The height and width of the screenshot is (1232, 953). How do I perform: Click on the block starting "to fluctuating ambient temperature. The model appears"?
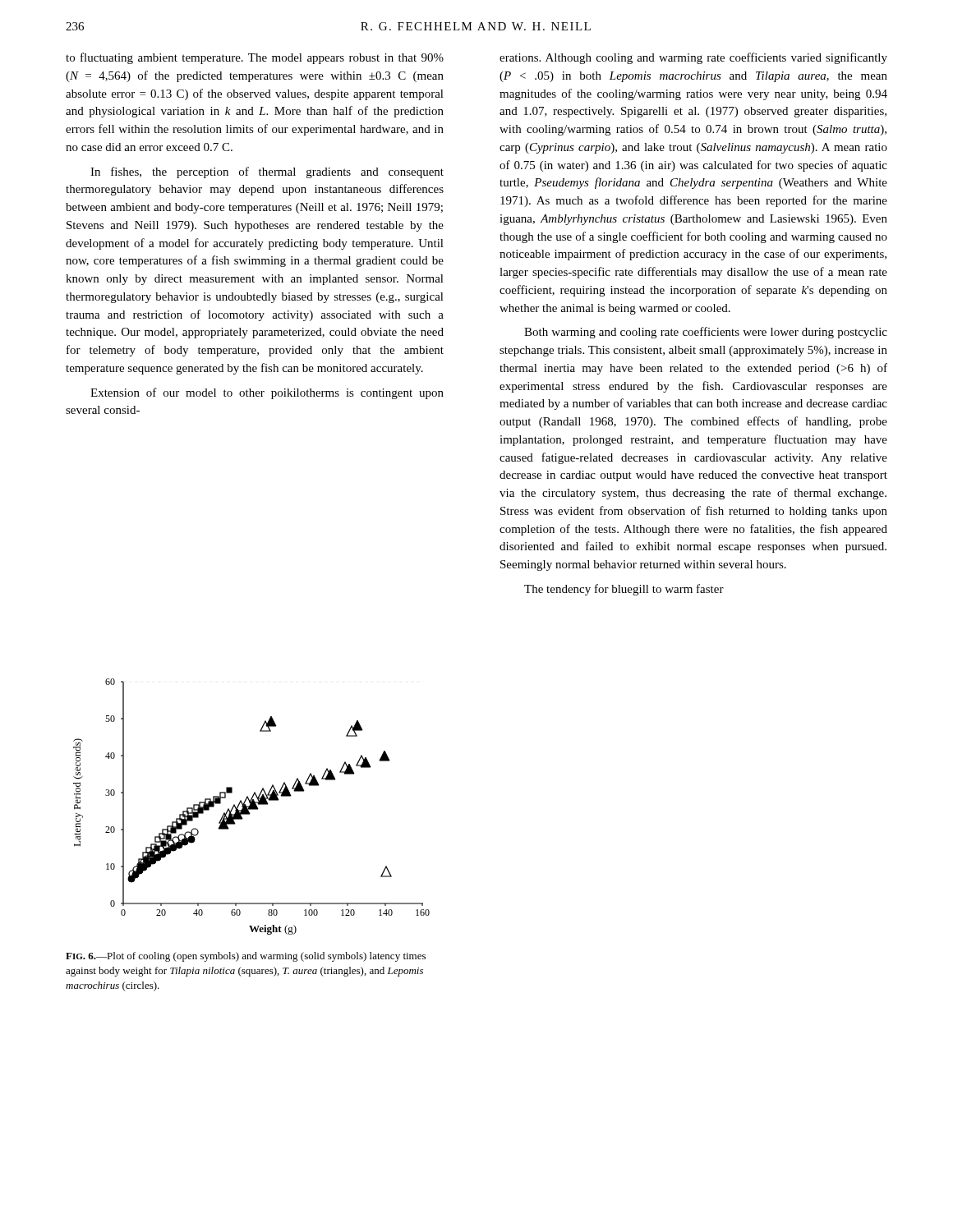click(255, 103)
